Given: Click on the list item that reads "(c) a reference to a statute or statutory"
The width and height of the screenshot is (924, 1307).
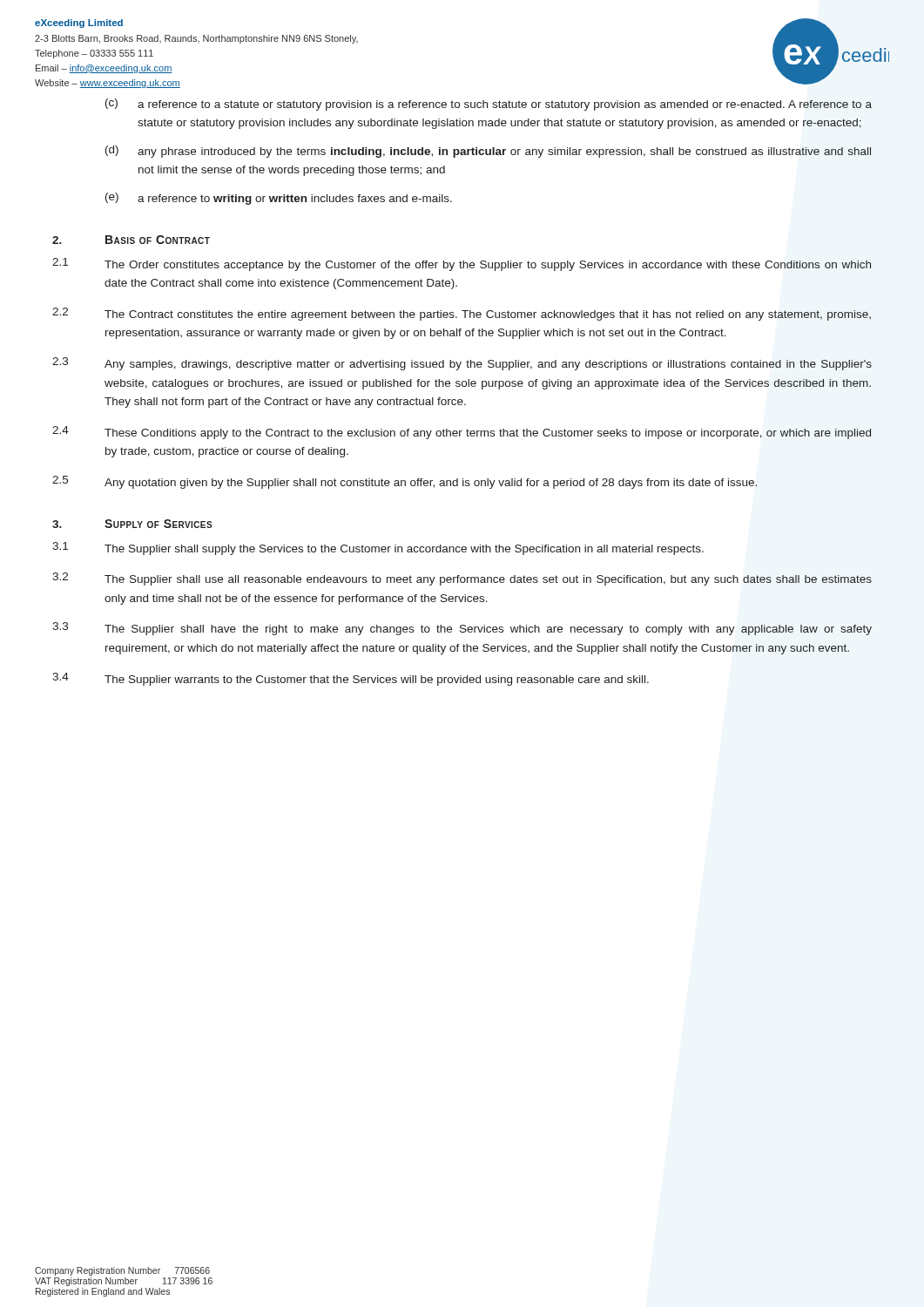Looking at the screenshot, I should coord(488,114).
